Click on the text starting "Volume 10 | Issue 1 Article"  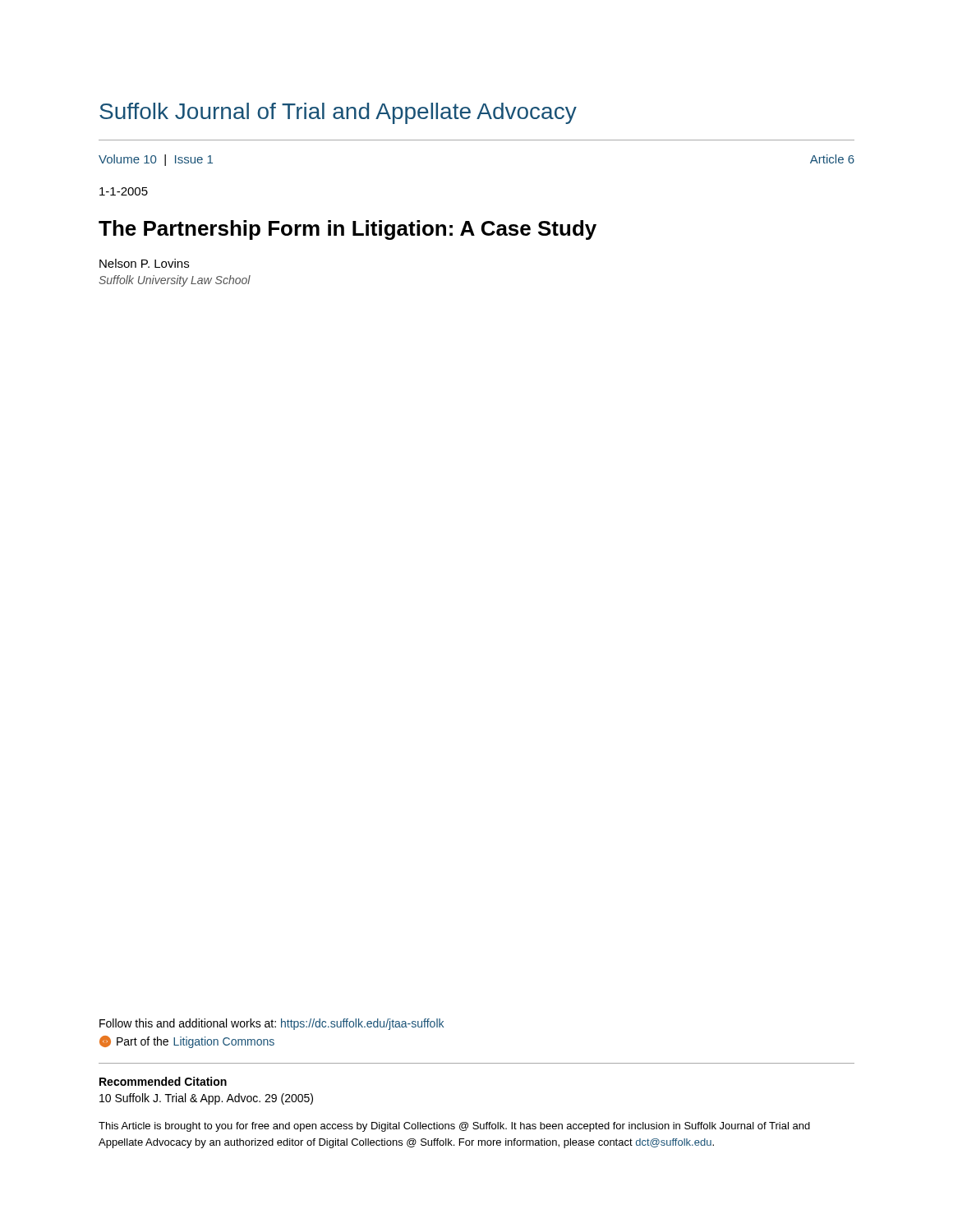tap(152, 160)
